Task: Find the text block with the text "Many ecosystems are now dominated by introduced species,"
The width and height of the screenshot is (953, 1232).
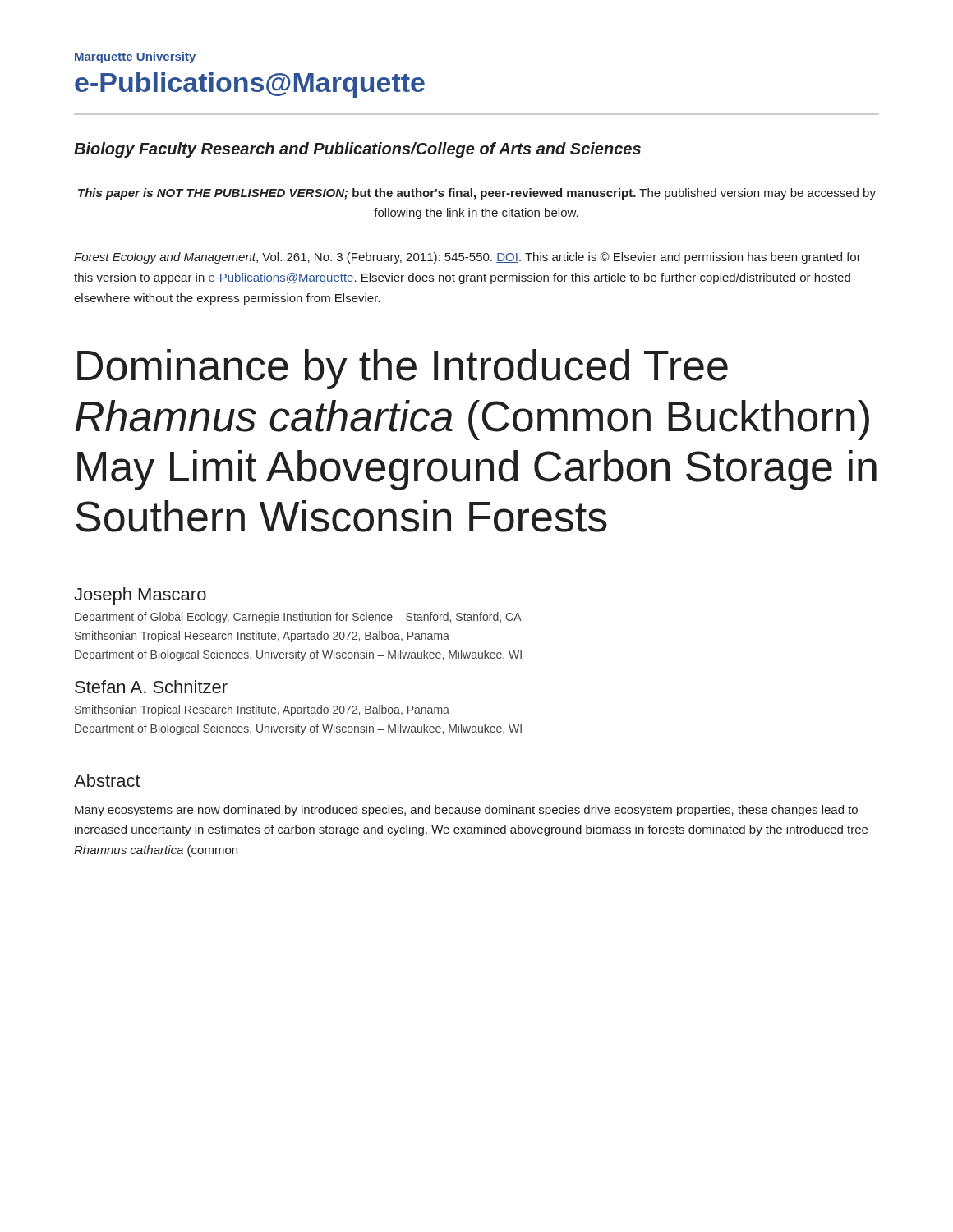Action: pos(471,830)
